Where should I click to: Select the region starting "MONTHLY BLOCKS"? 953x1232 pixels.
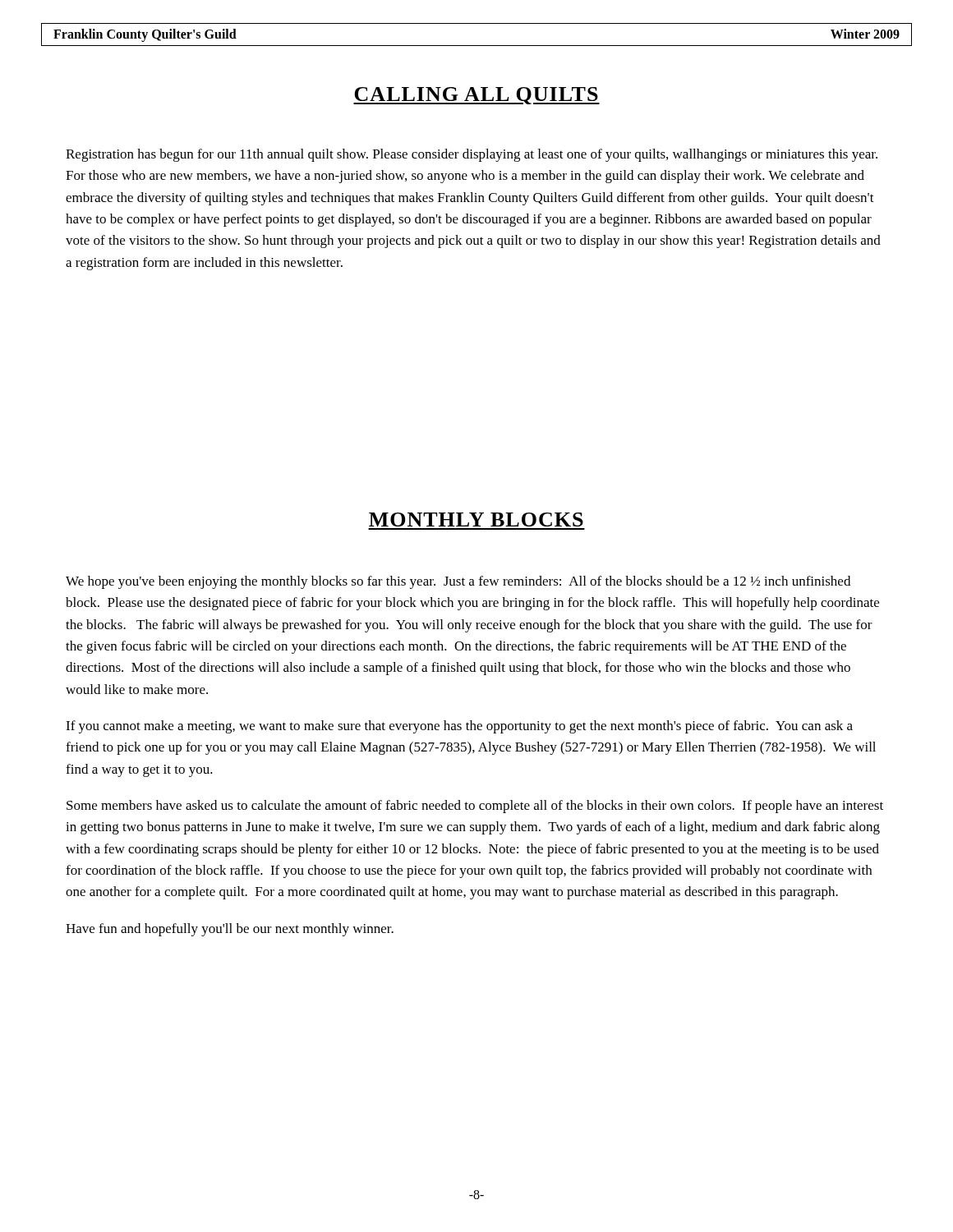point(476,517)
